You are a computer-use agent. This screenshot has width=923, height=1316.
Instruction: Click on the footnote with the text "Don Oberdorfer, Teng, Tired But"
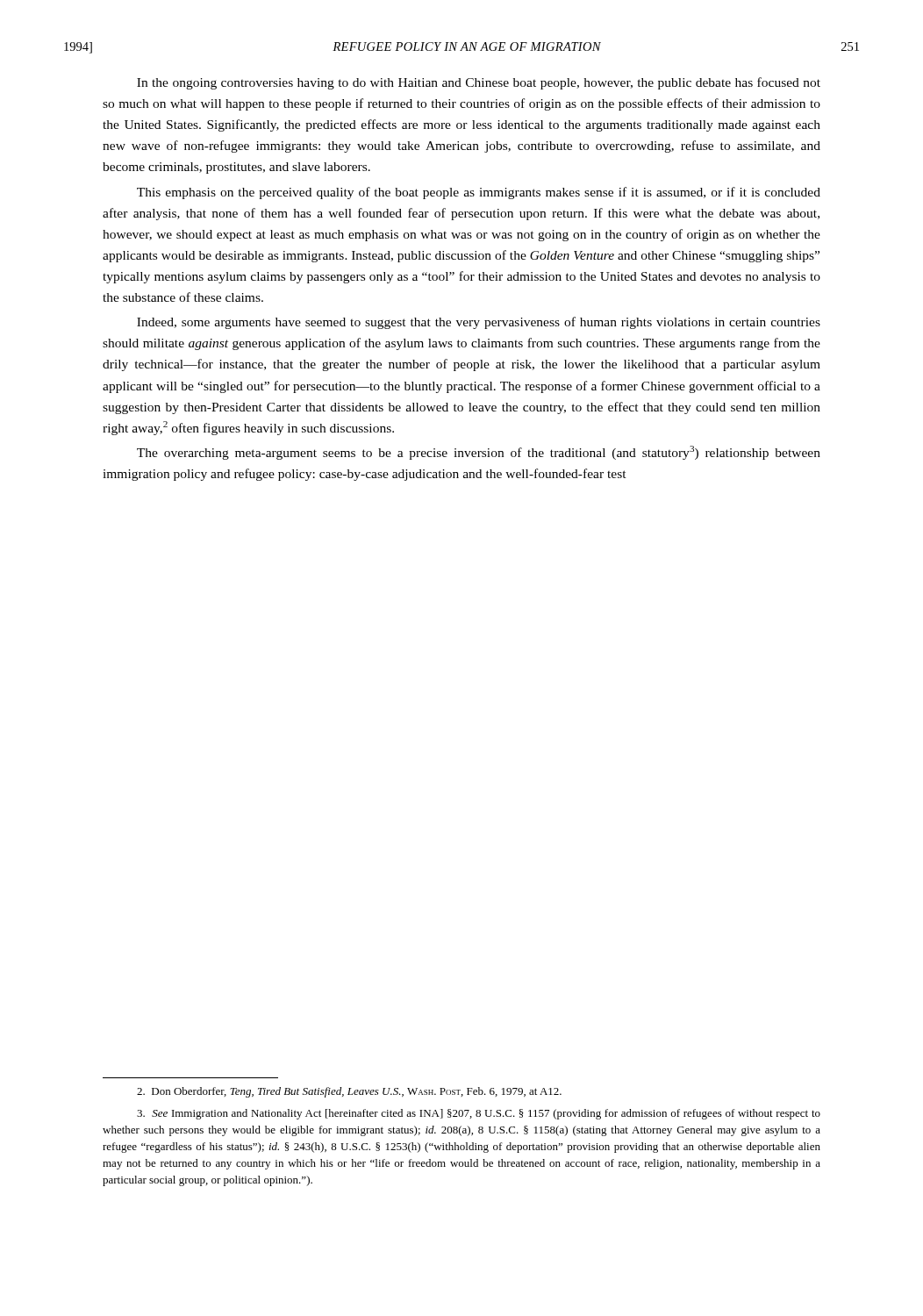(x=462, y=1092)
